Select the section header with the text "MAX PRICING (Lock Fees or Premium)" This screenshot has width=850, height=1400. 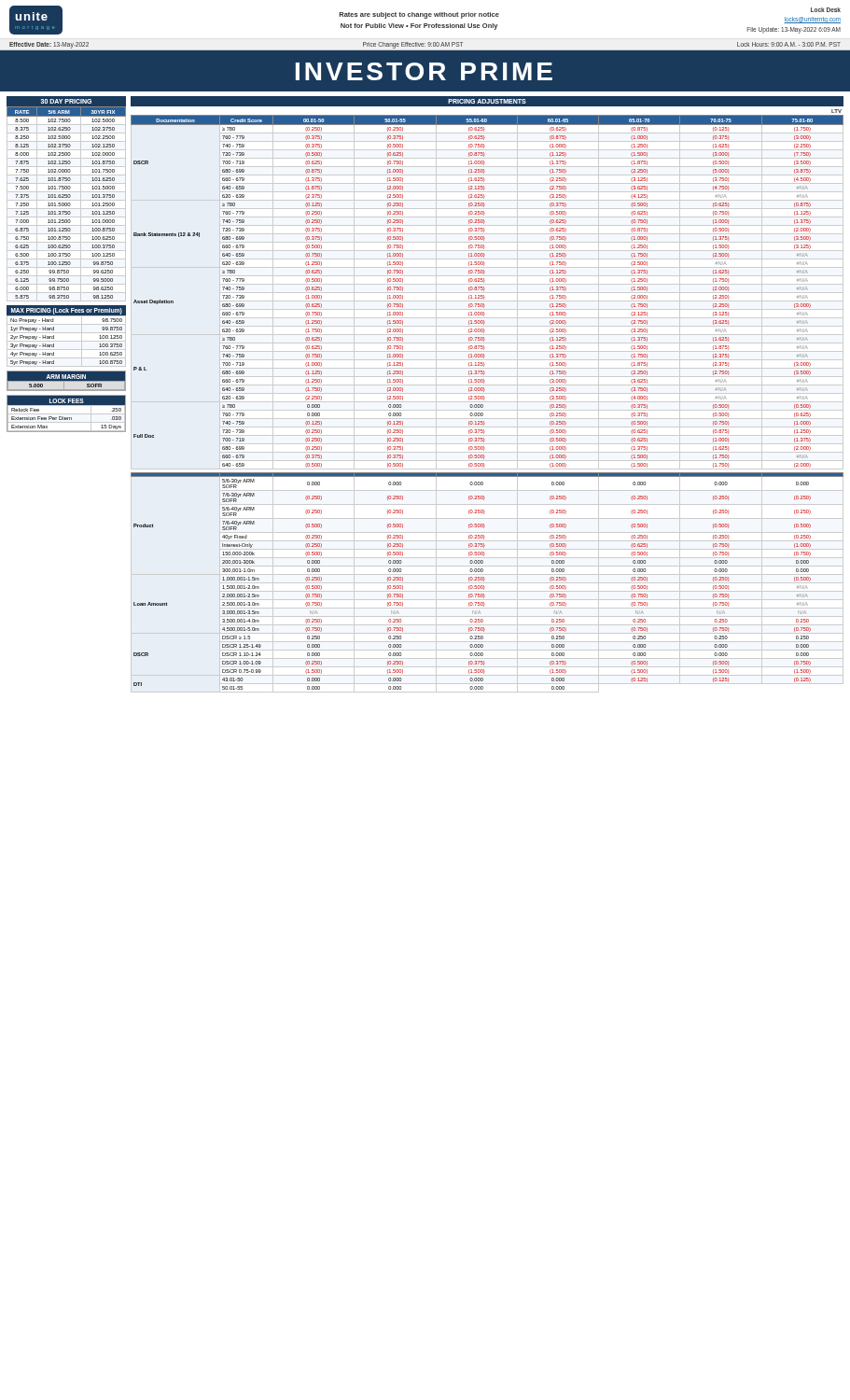(x=66, y=310)
